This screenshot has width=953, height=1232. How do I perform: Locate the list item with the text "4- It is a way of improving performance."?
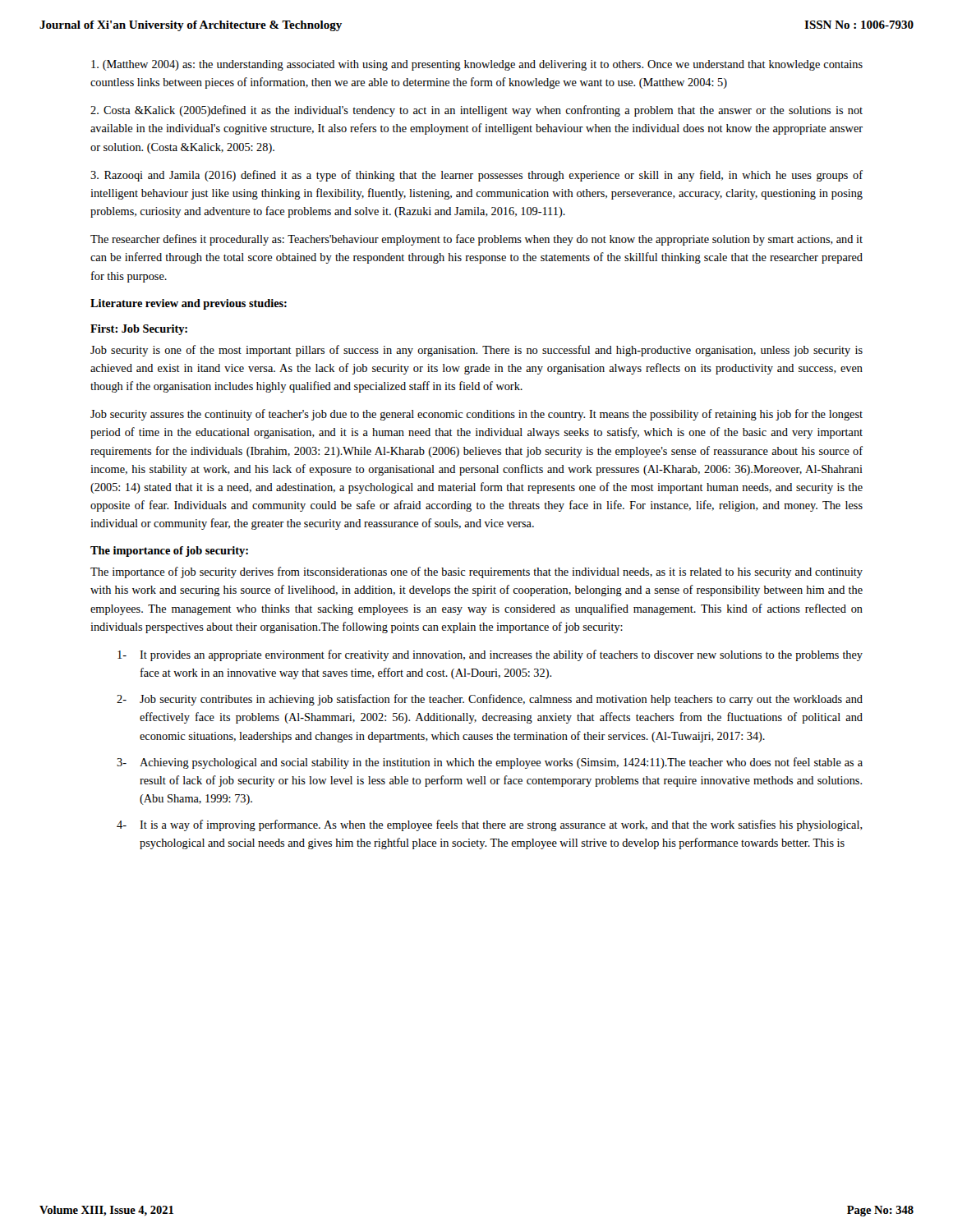point(490,834)
